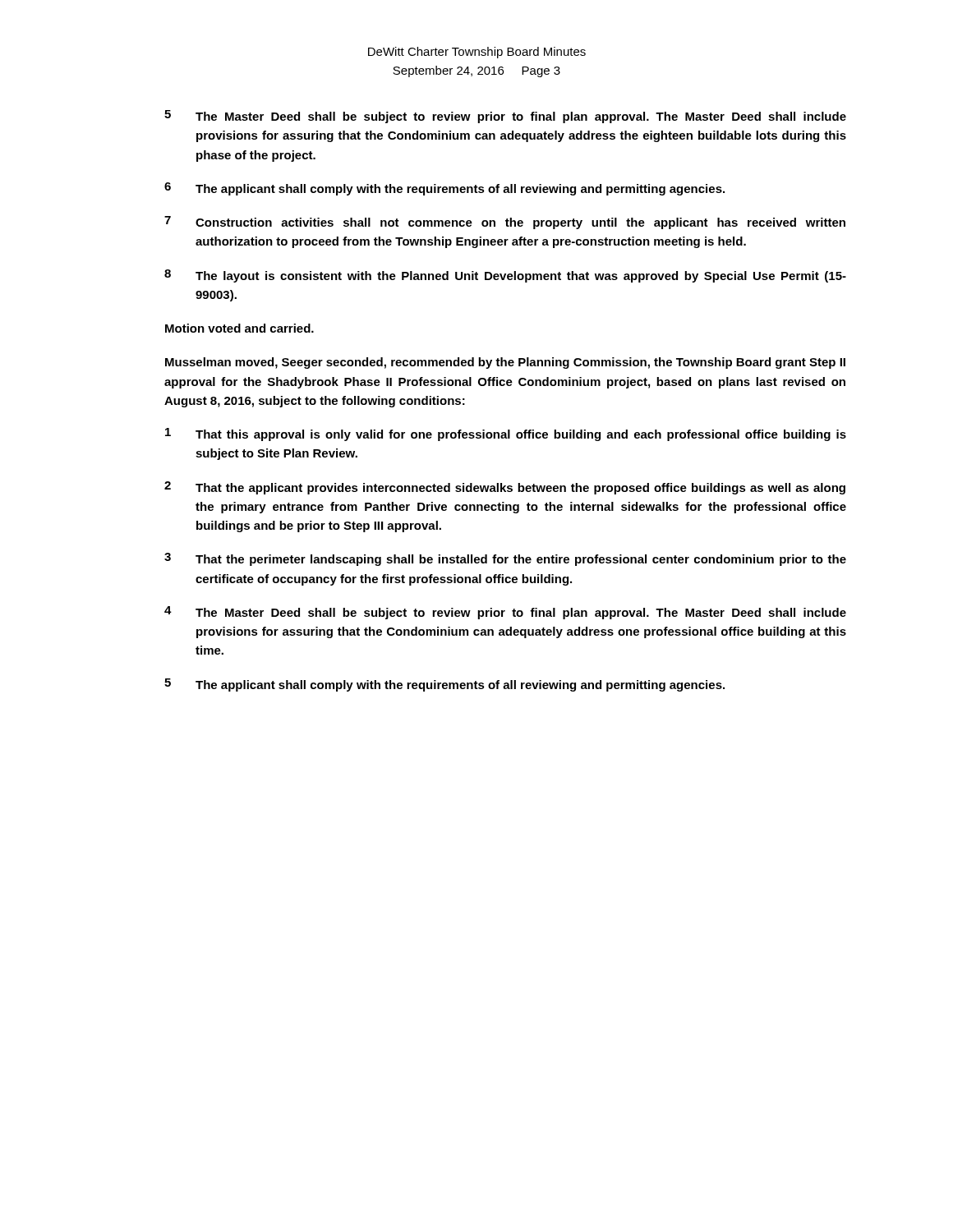Locate the passage starting "4 The Master Deed"

(505, 631)
